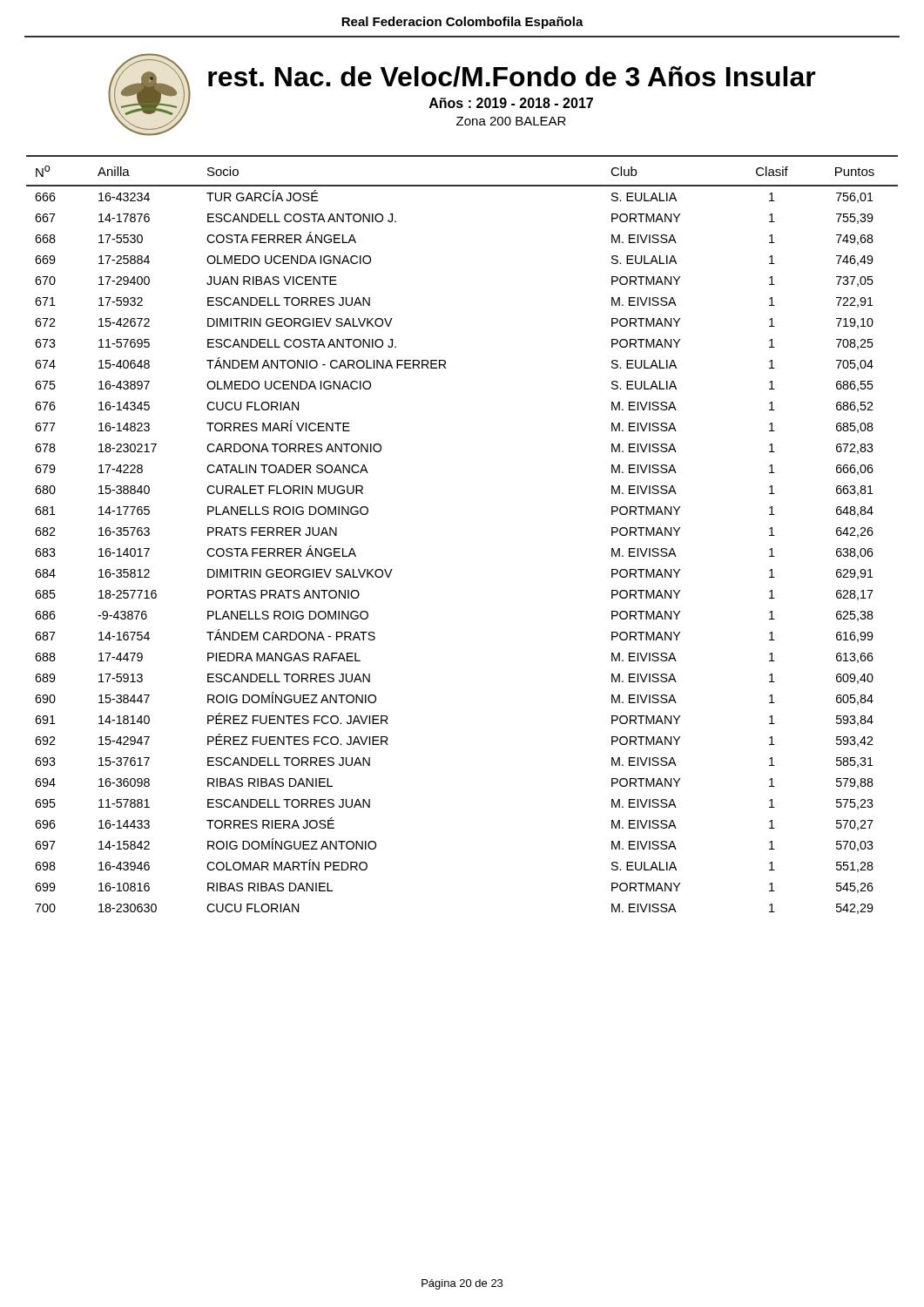The image size is (924, 1307).
Task: Select the text block starting "Años : 2019 - 2018 - 2017"
Action: coord(511,104)
